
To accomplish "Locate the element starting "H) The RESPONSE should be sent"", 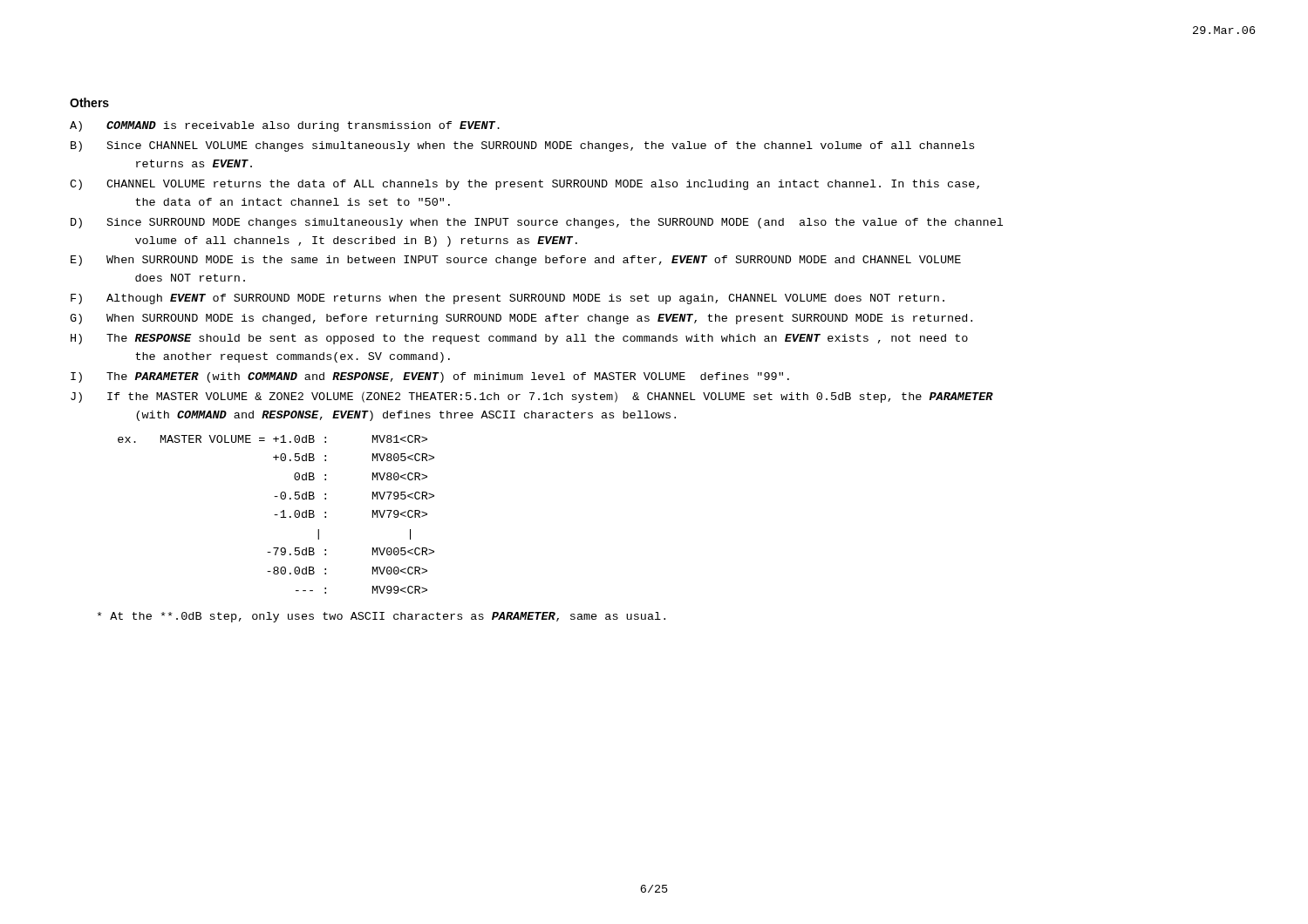I will click(x=663, y=349).
